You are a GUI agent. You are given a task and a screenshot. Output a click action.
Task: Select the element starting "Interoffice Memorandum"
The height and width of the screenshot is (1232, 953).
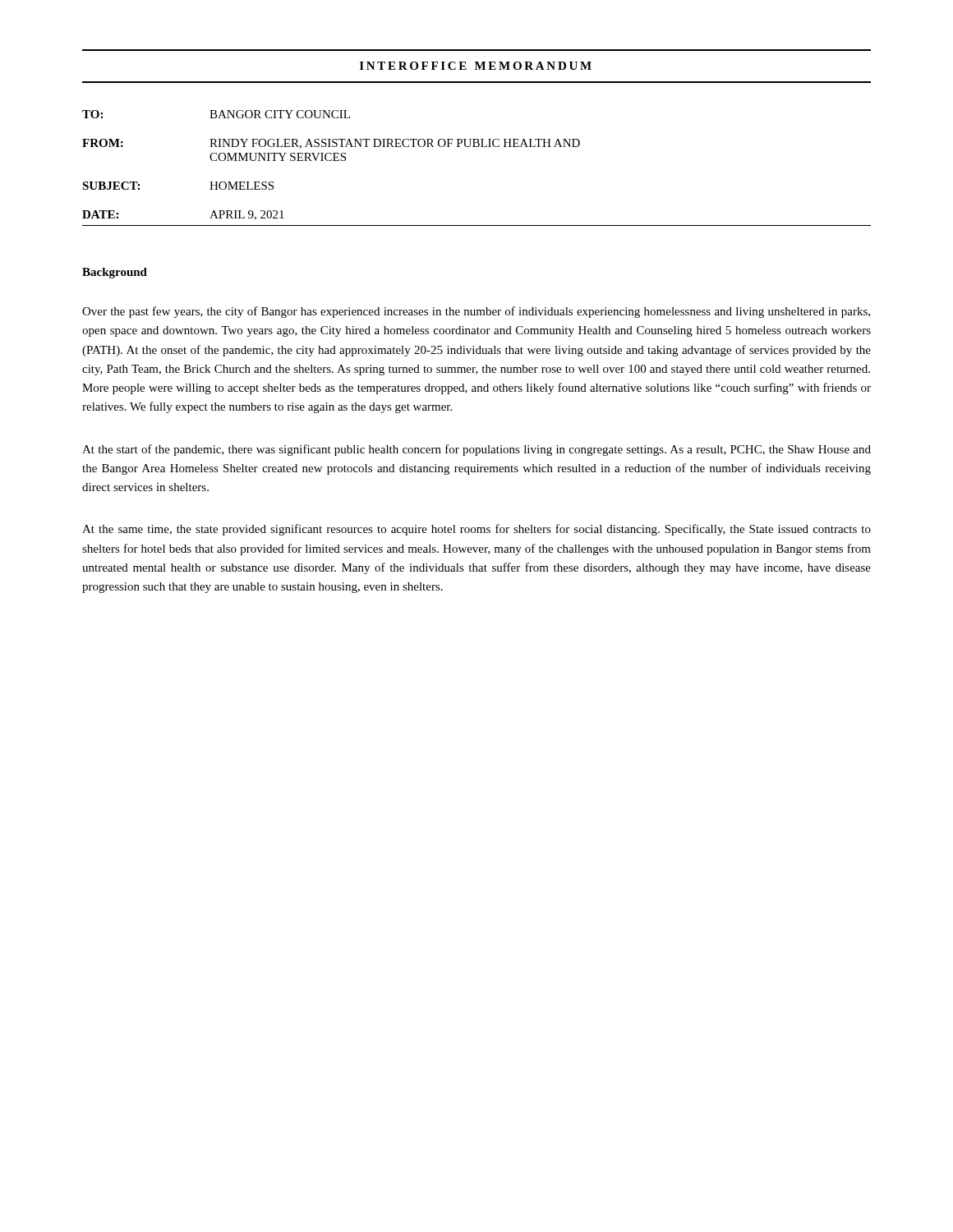tap(476, 66)
